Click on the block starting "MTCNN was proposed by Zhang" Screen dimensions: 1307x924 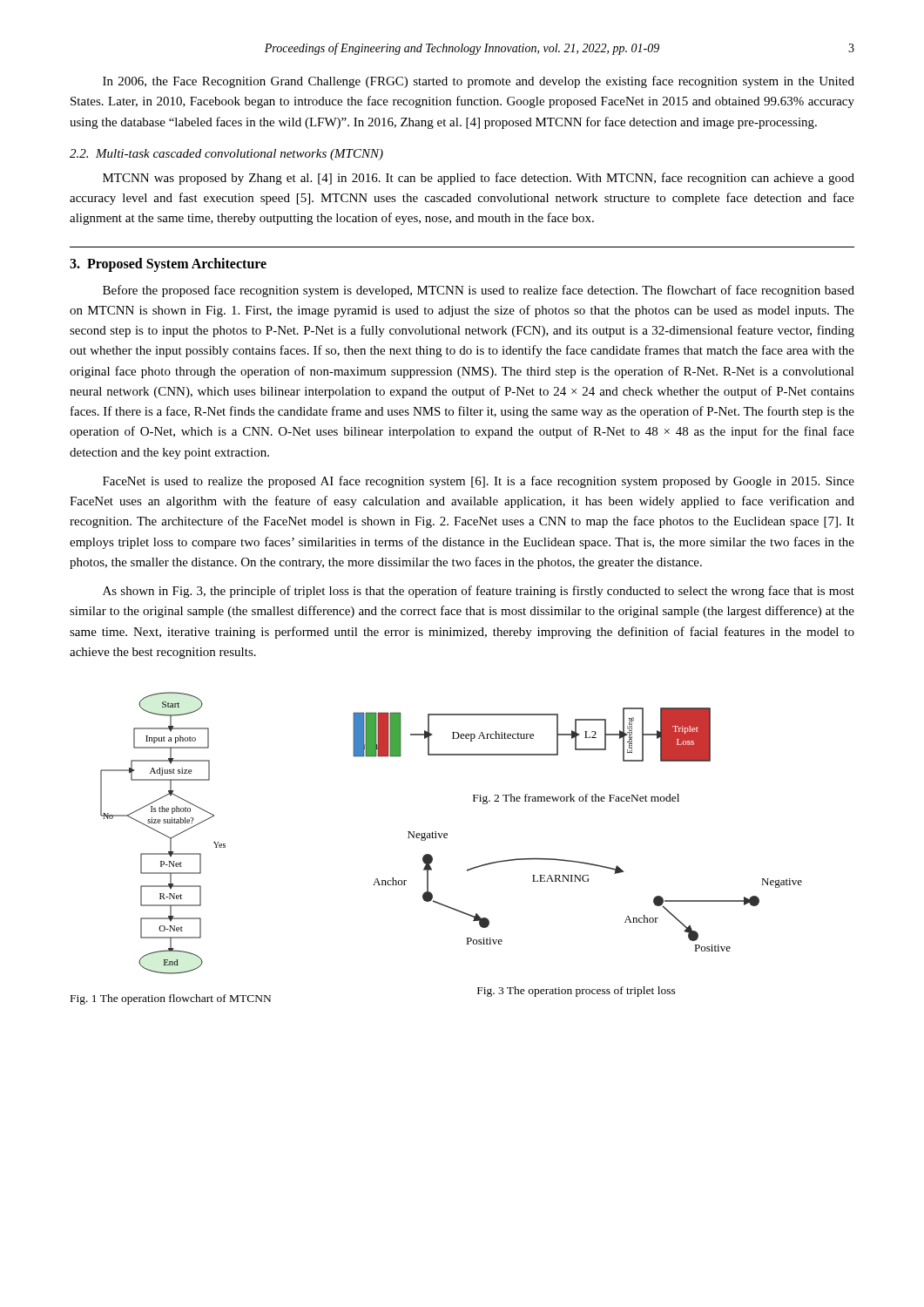[x=462, y=198]
